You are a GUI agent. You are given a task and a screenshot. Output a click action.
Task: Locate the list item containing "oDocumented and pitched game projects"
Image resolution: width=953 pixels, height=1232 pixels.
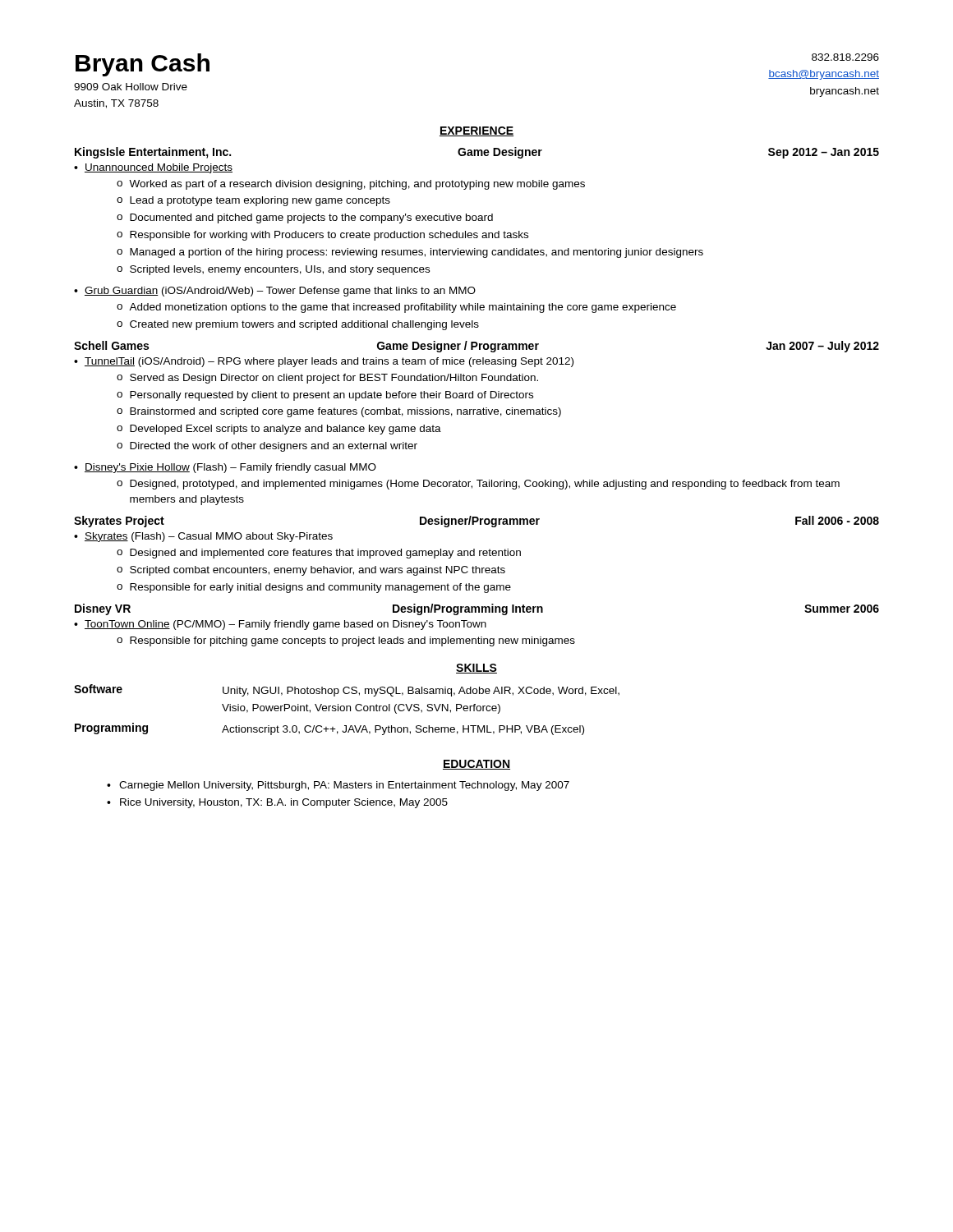(x=305, y=218)
